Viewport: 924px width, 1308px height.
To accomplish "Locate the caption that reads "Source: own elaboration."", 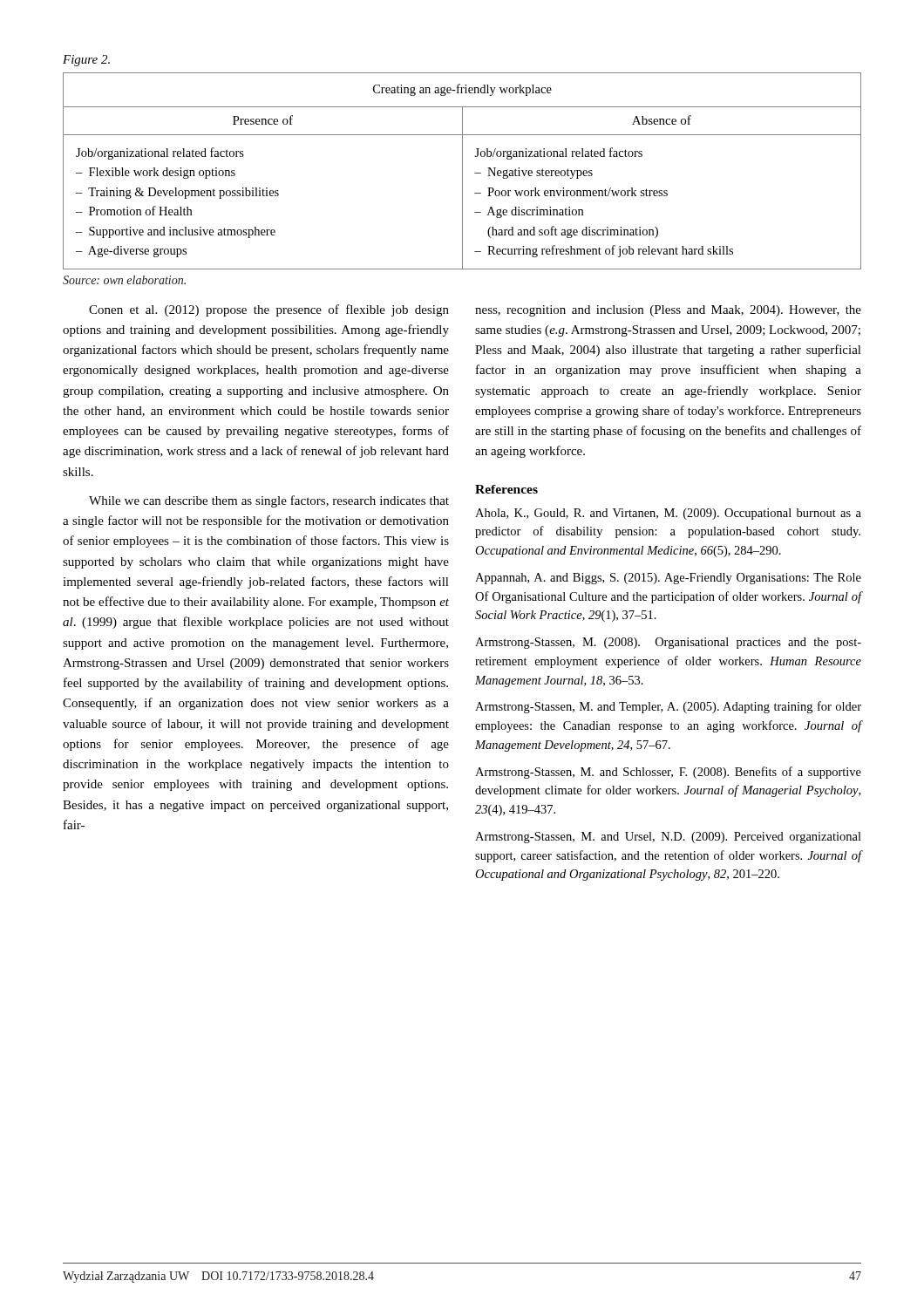I will [125, 280].
